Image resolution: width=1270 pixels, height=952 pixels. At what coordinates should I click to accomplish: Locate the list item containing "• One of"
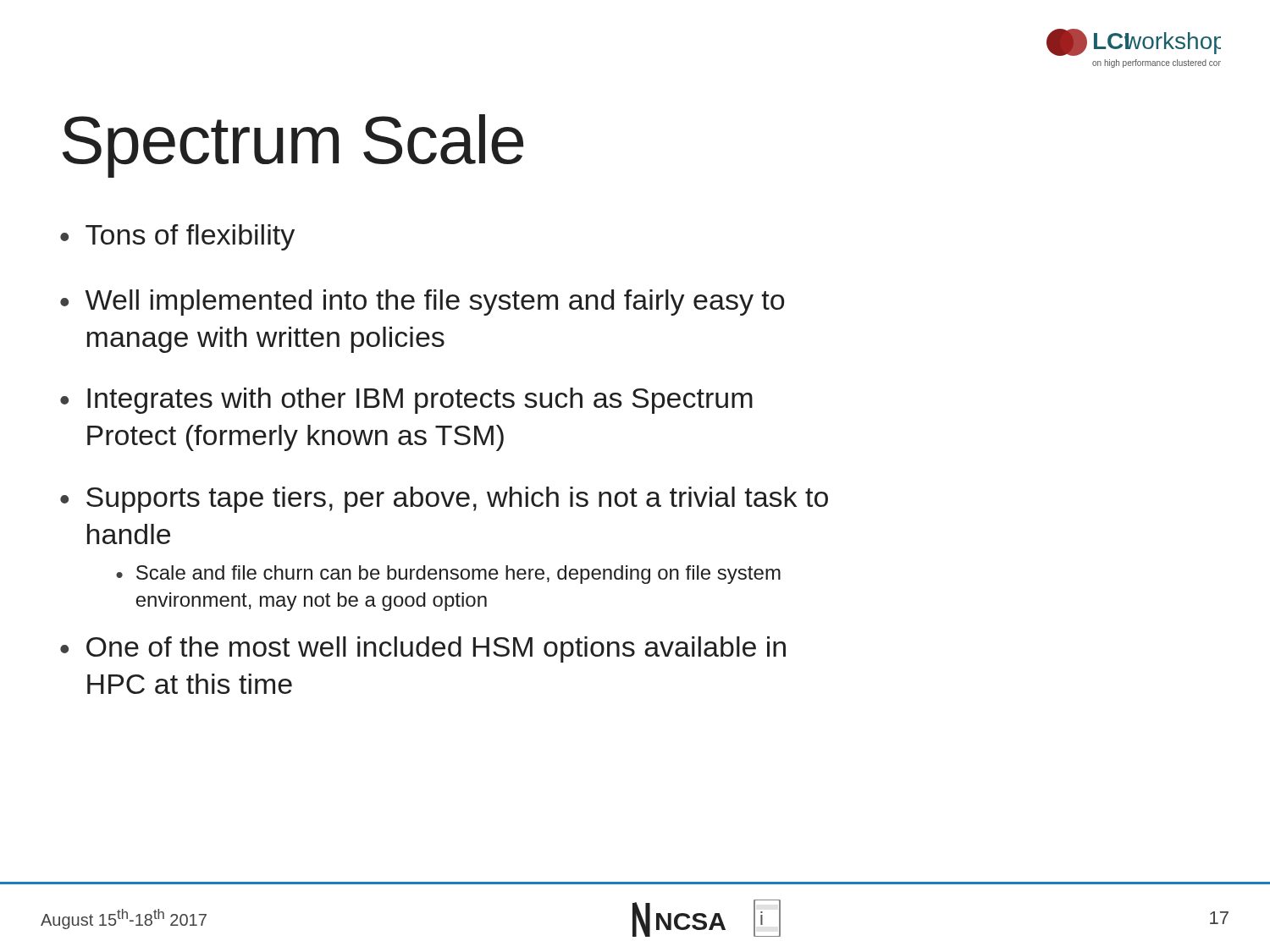tap(635, 665)
